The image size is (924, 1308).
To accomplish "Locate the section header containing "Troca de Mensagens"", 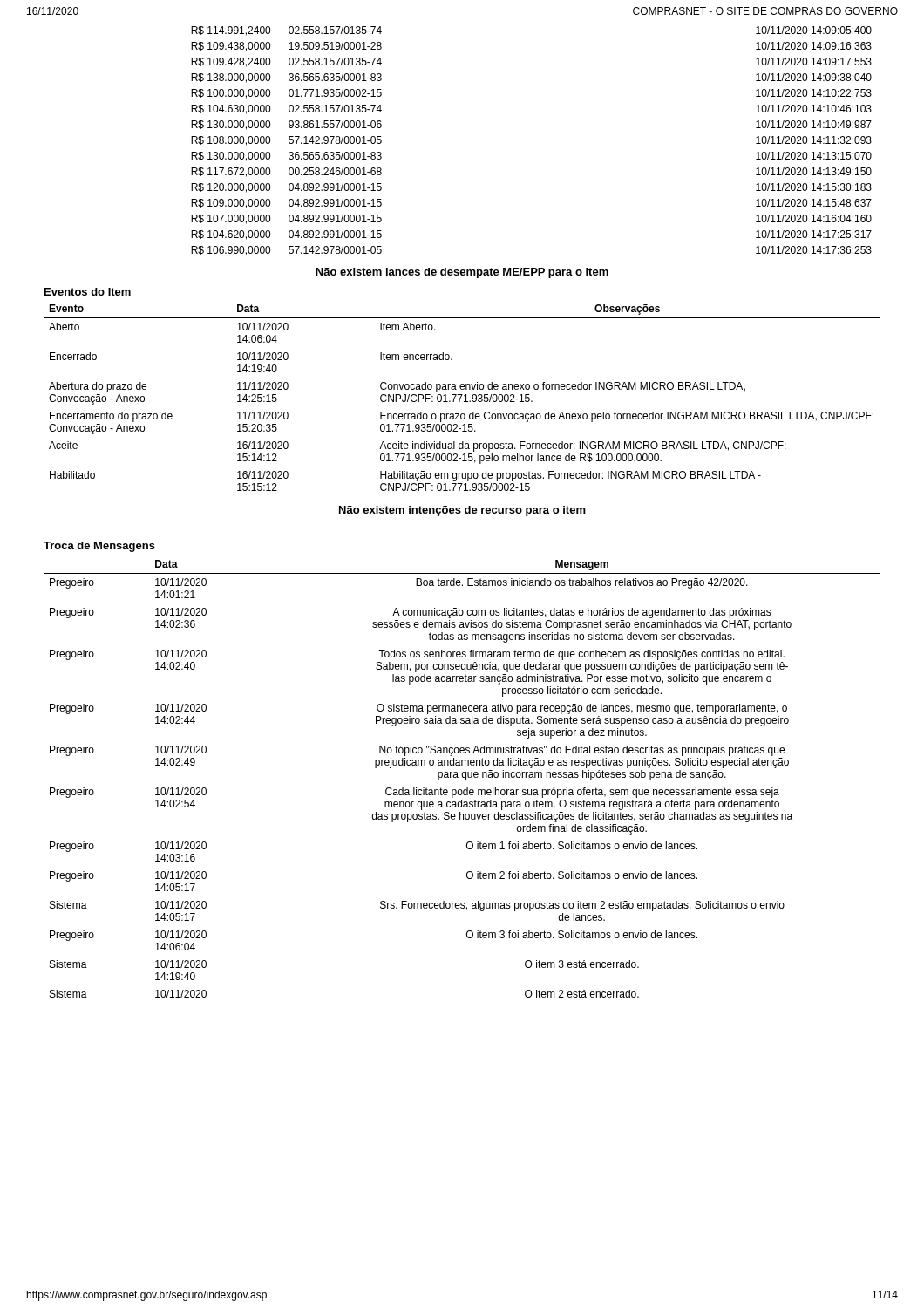I will pyautogui.click(x=99, y=545).
